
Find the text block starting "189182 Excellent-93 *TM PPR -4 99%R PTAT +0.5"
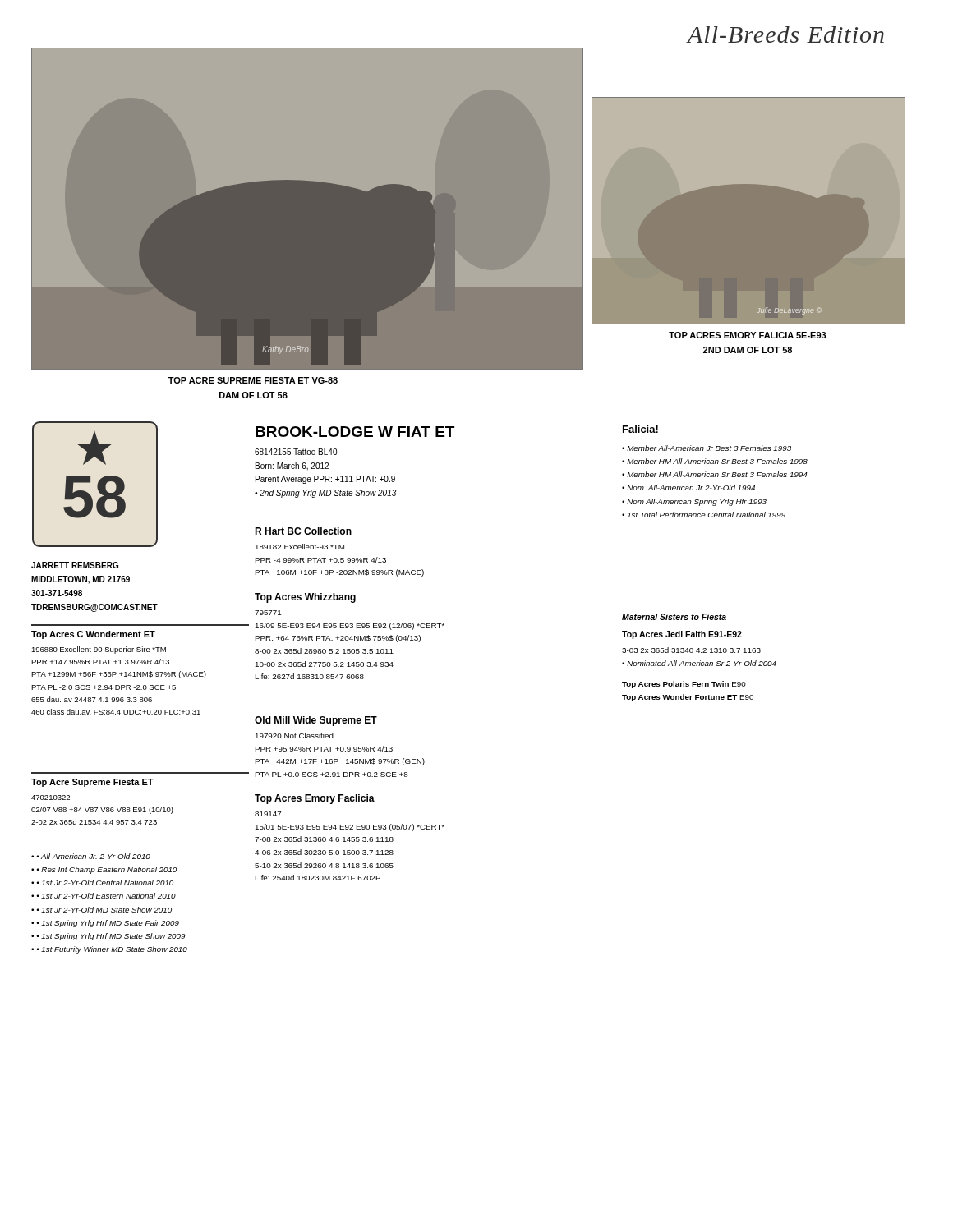click(339, 559)
